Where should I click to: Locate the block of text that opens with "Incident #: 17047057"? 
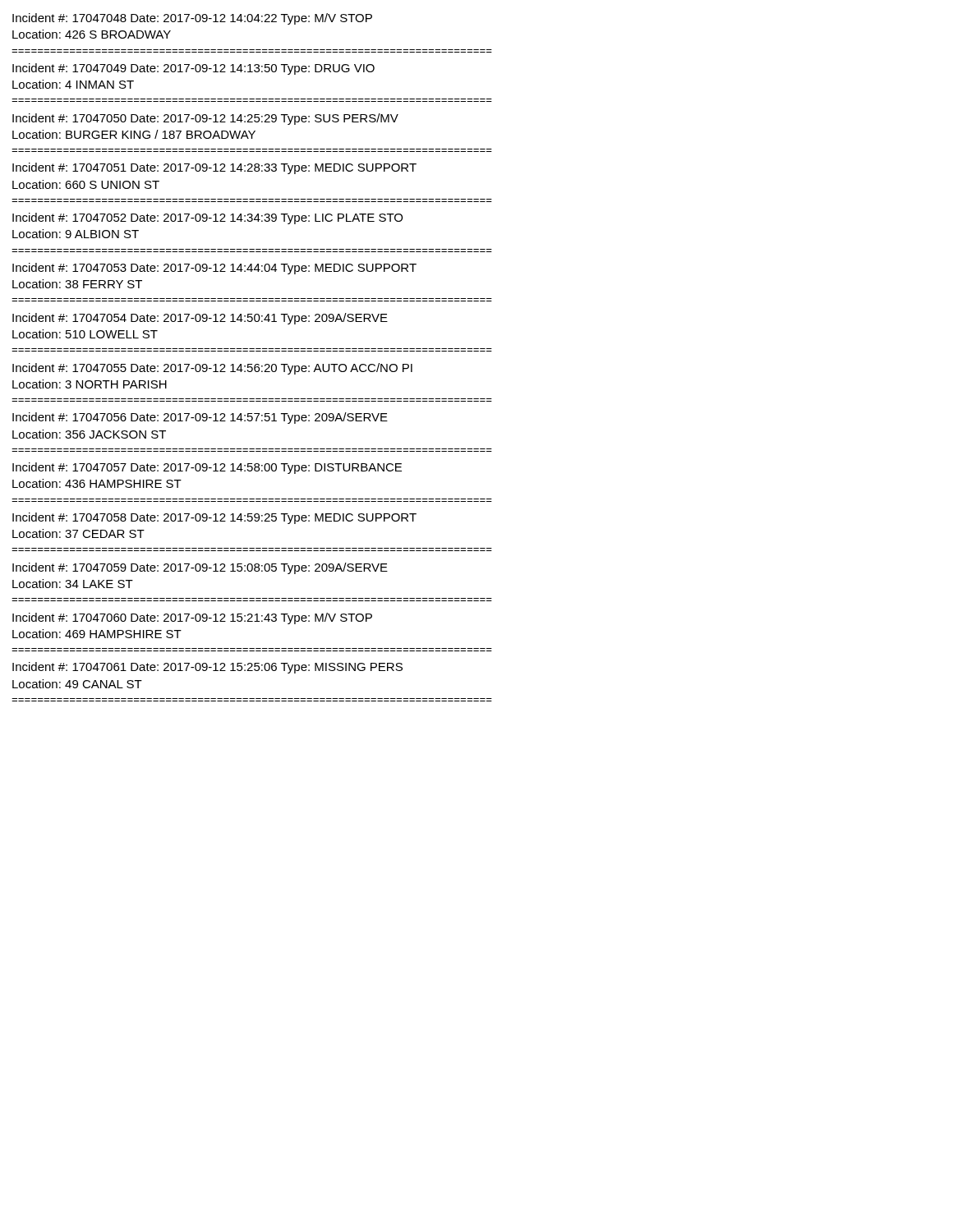click(x=207, y=468)
